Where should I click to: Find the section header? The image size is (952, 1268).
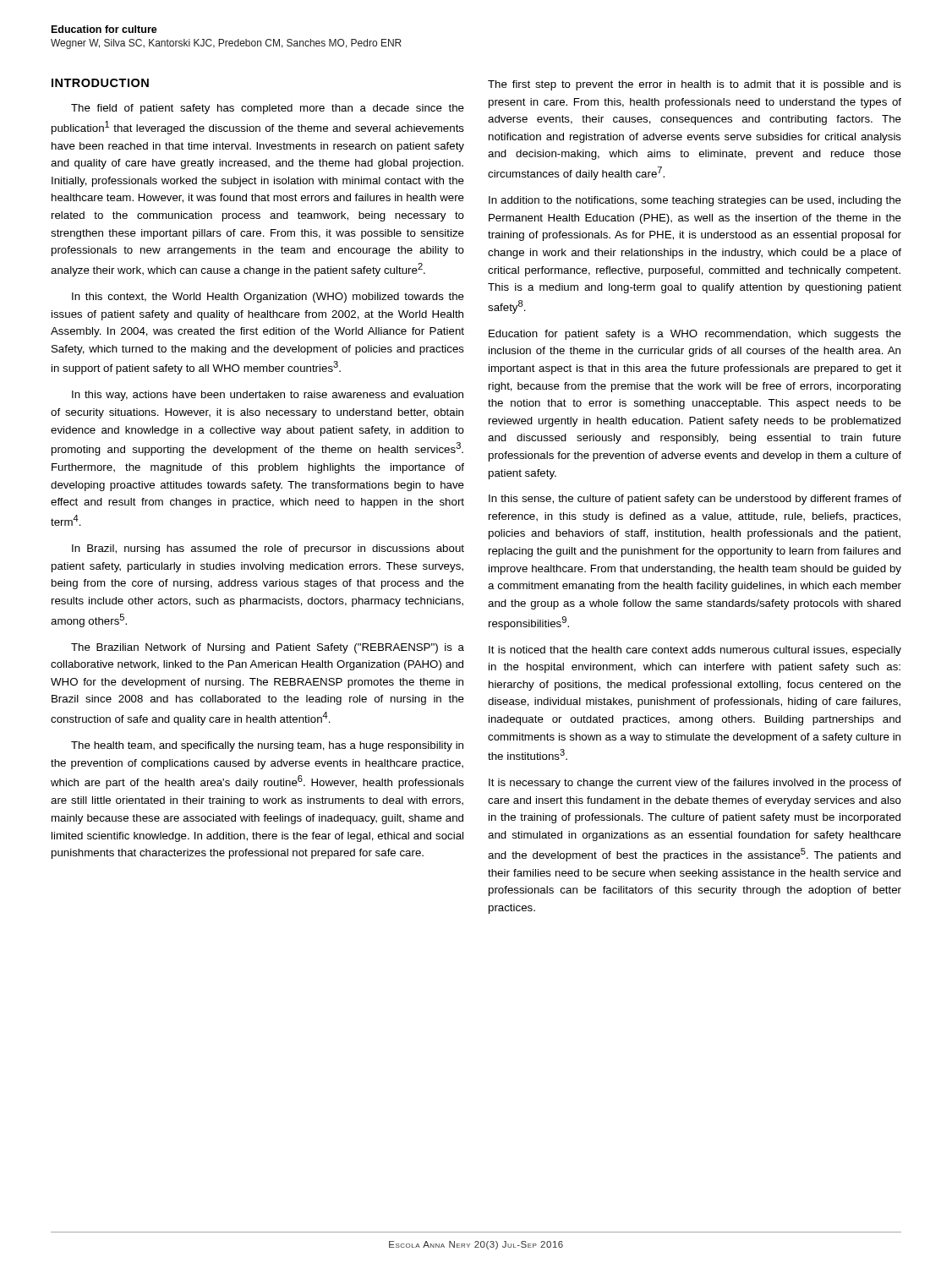click(100, 83)
